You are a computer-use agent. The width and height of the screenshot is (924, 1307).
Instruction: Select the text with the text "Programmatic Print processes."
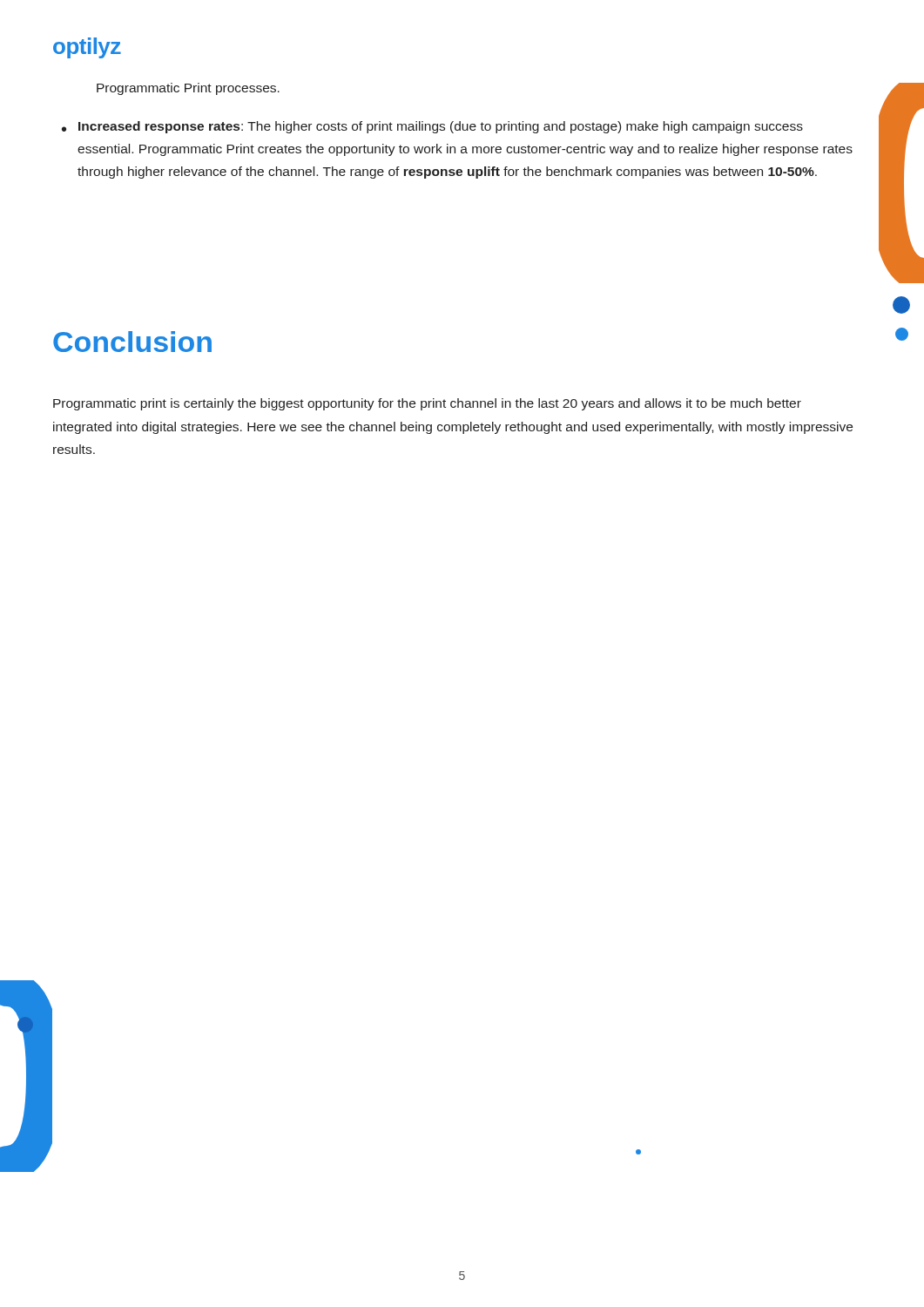pos(188,88)
